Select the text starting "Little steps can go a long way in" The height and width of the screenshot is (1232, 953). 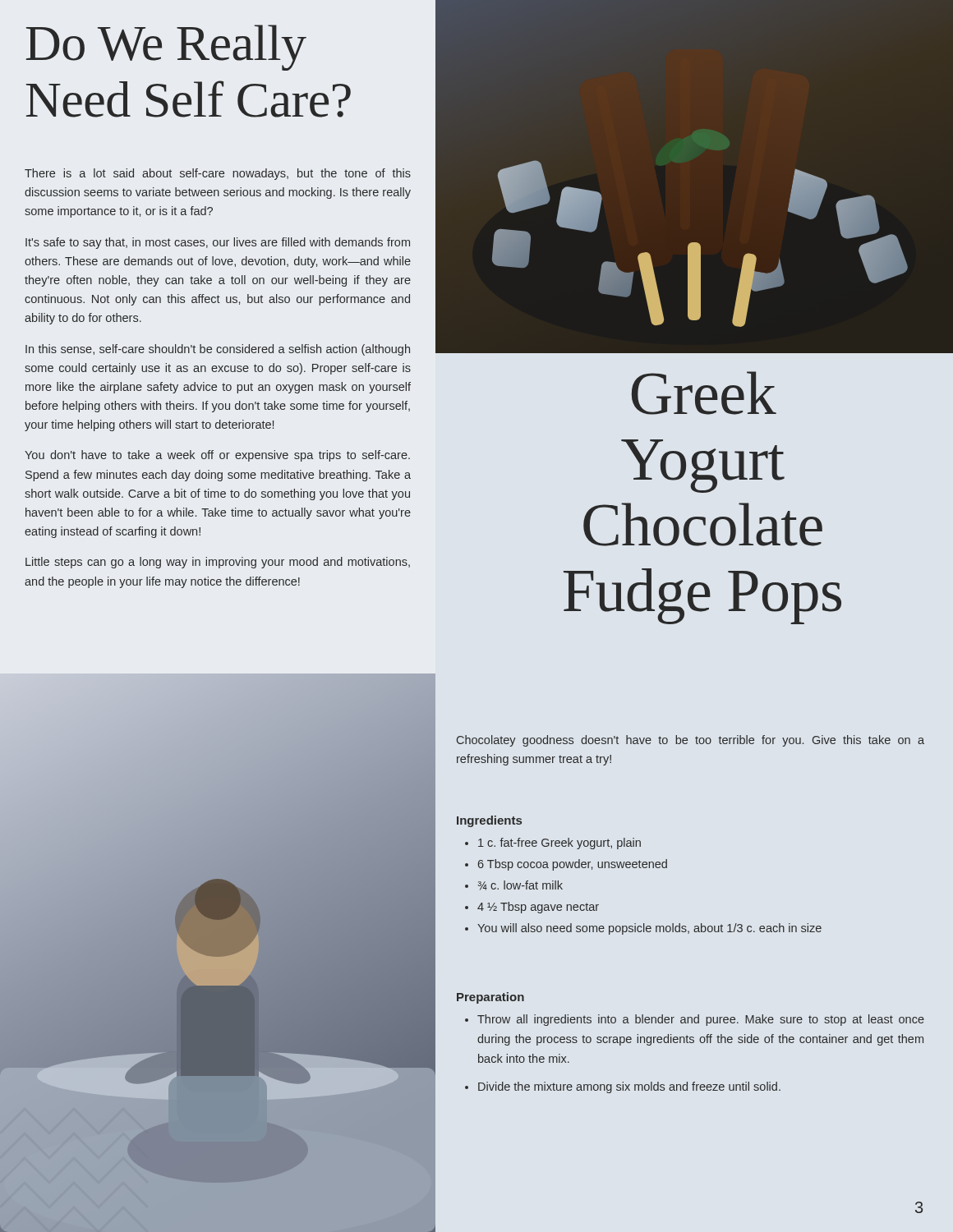(218, 572)
